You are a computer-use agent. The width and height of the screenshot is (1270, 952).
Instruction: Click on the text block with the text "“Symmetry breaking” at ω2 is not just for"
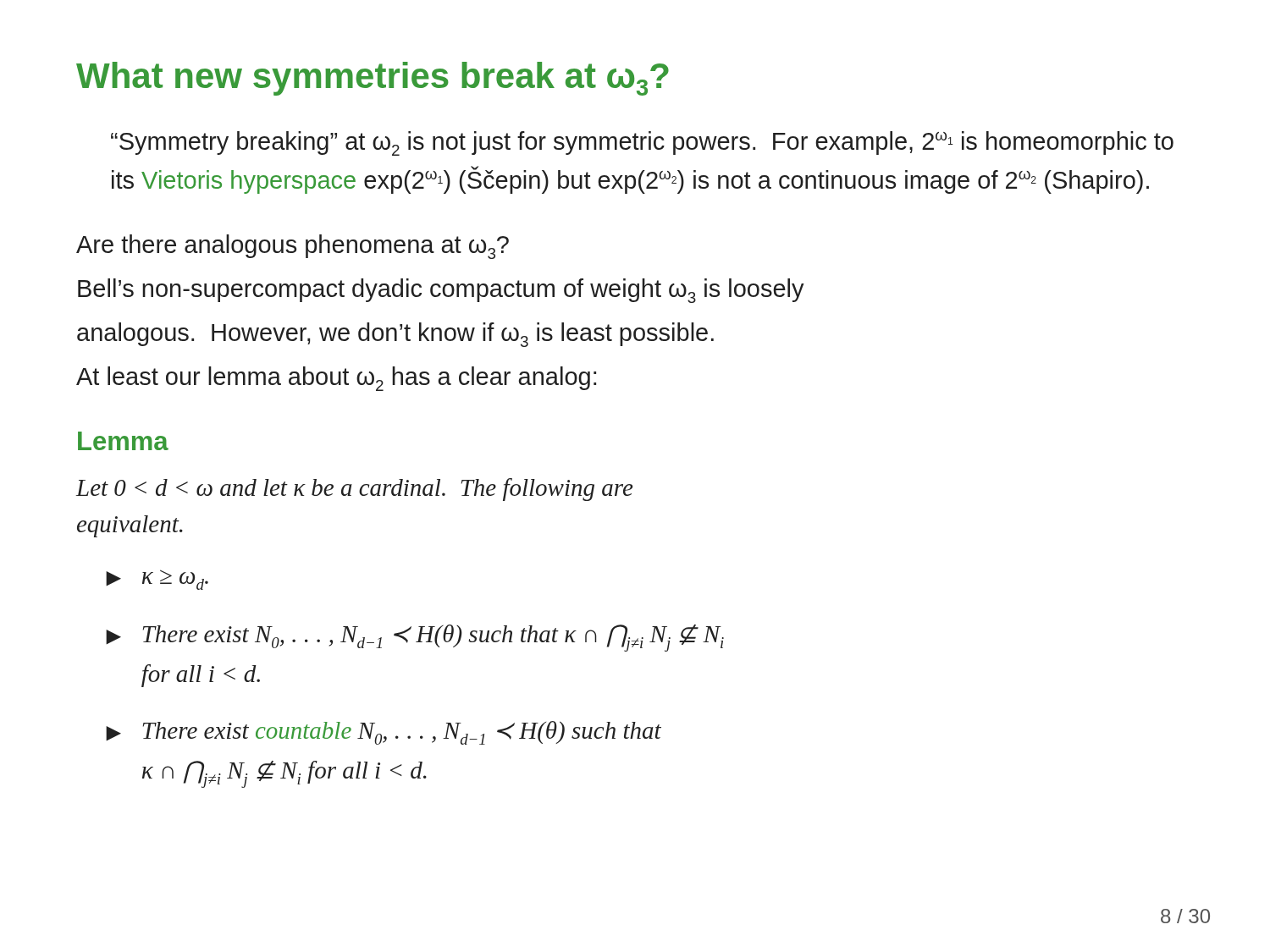pyautogui.click(x=642, y=160)
